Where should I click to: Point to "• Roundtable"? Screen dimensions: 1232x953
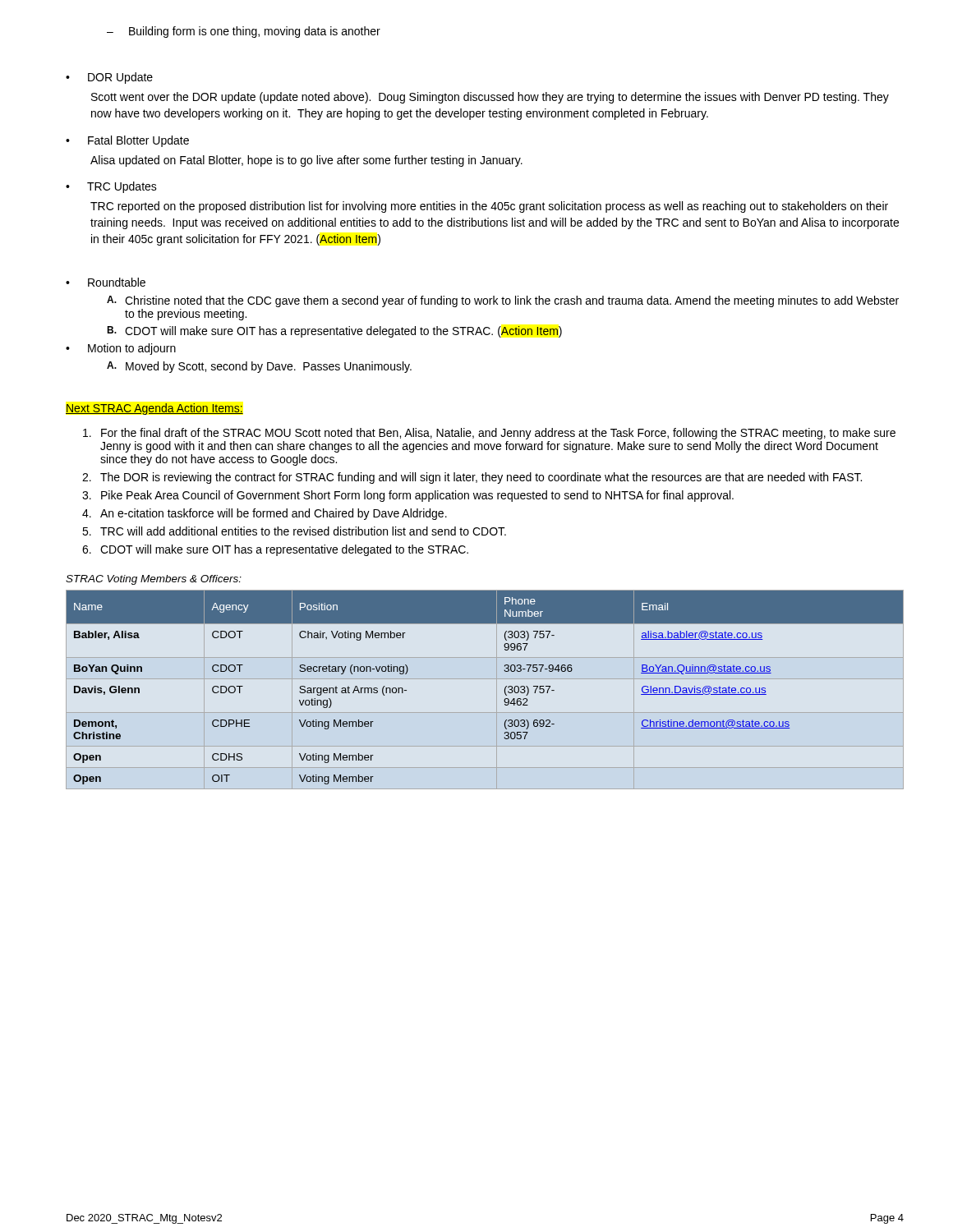tap(106, 282)
